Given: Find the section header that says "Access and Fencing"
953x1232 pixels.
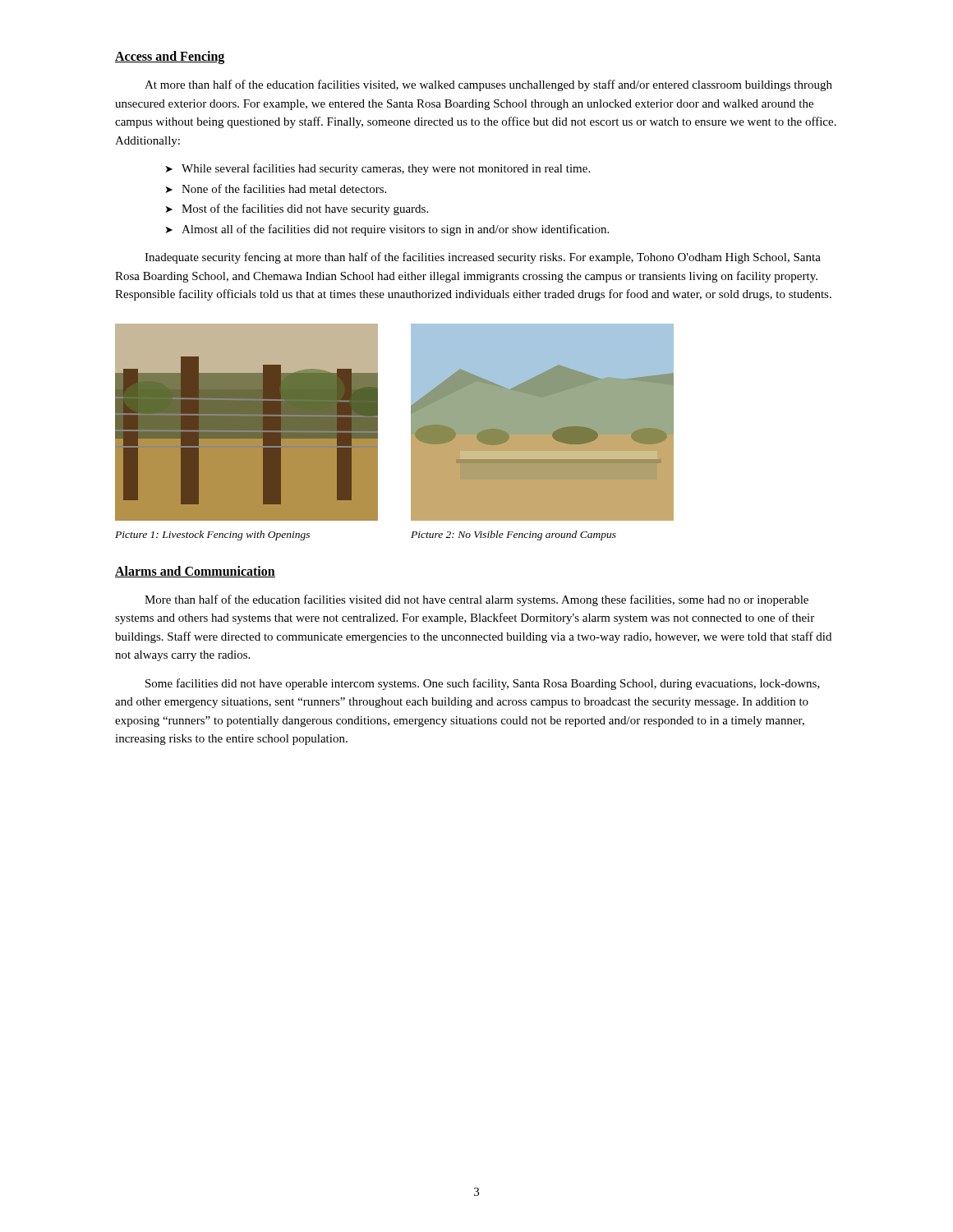Looking at the screenshot, I should pyautogui.click(x=170, y=56).
